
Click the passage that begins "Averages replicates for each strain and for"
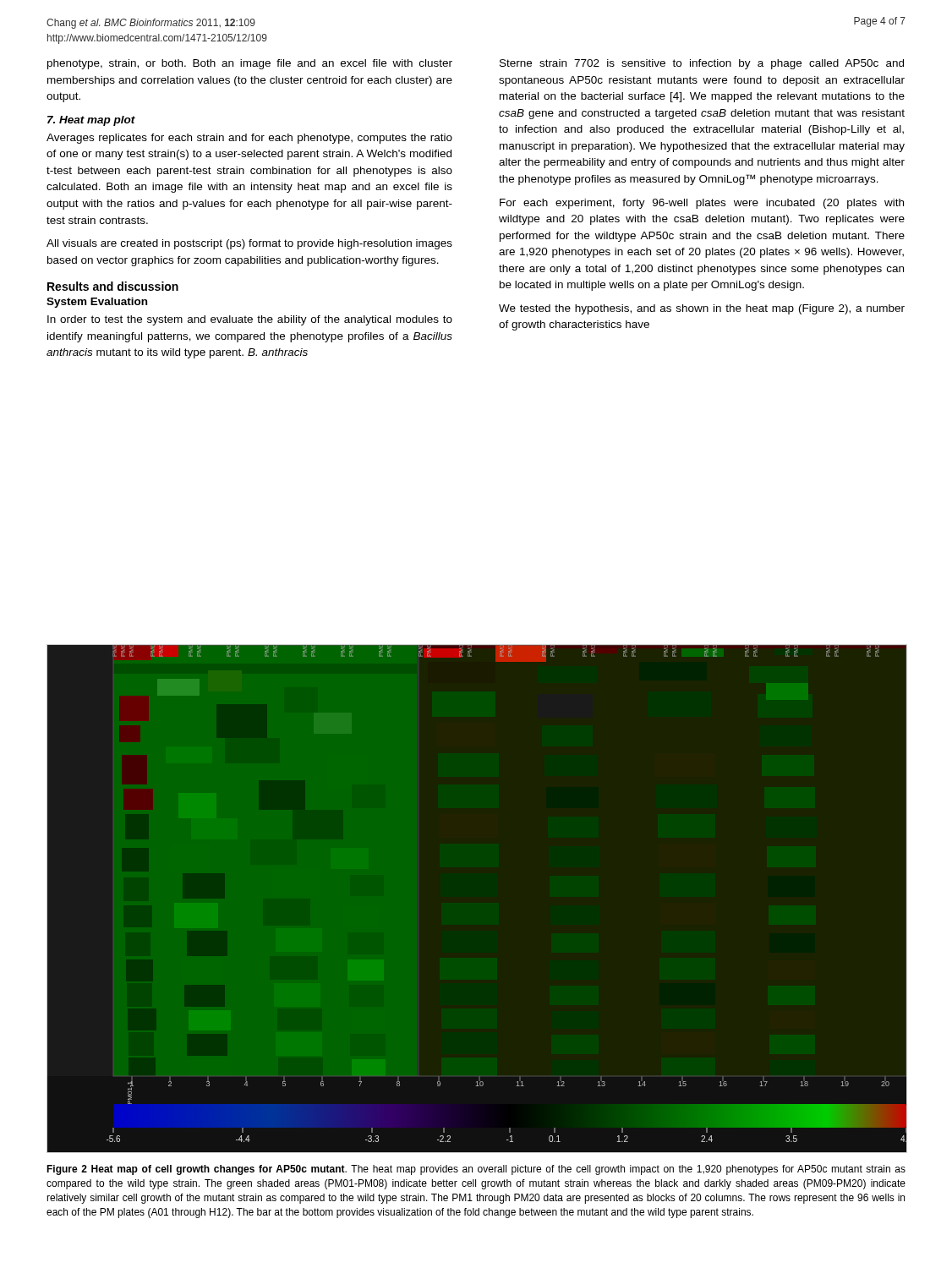click(x=249, y=178)
